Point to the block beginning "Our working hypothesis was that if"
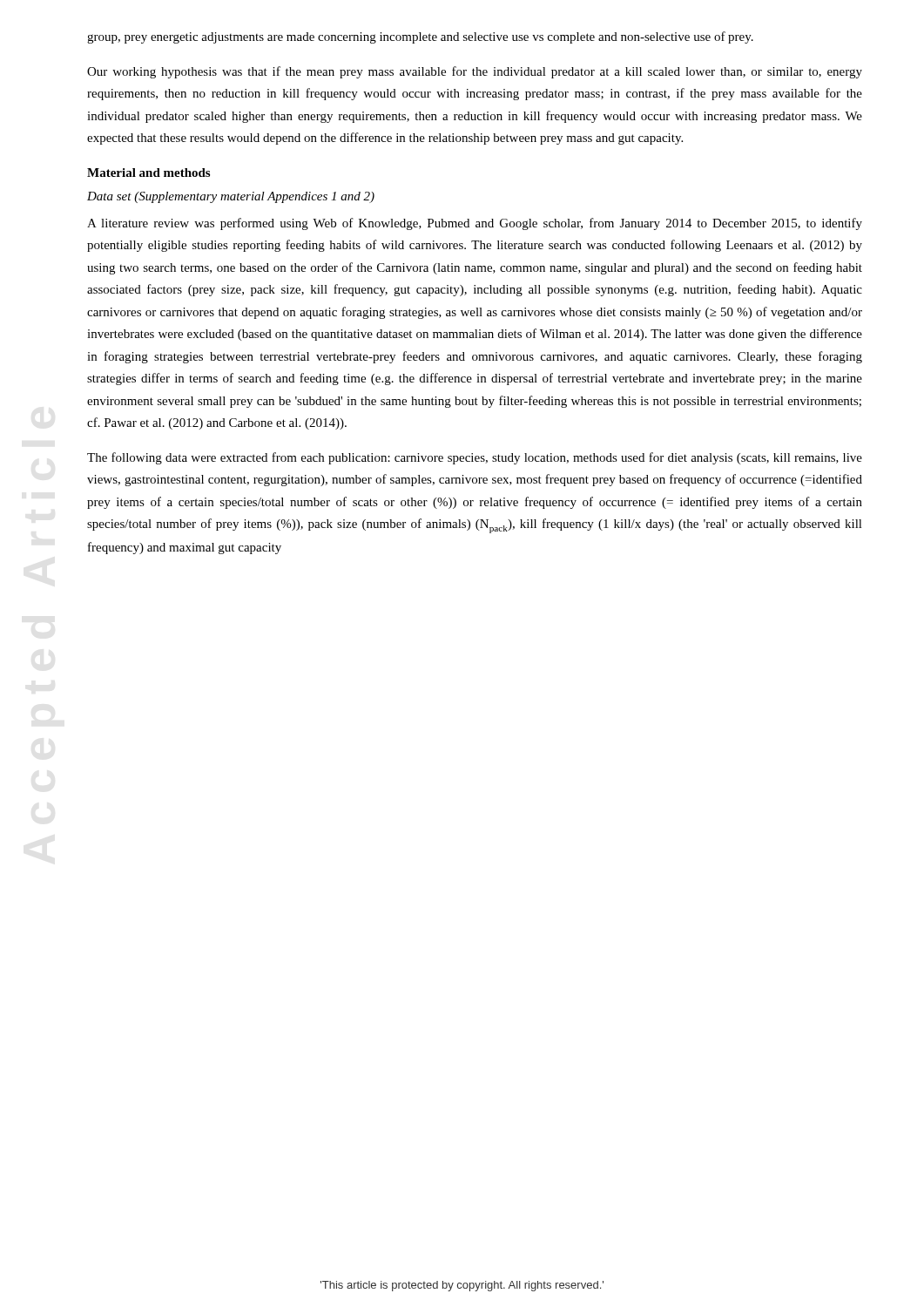The width and height of the screenshot is (924, 1307). [x=475, y=104]
